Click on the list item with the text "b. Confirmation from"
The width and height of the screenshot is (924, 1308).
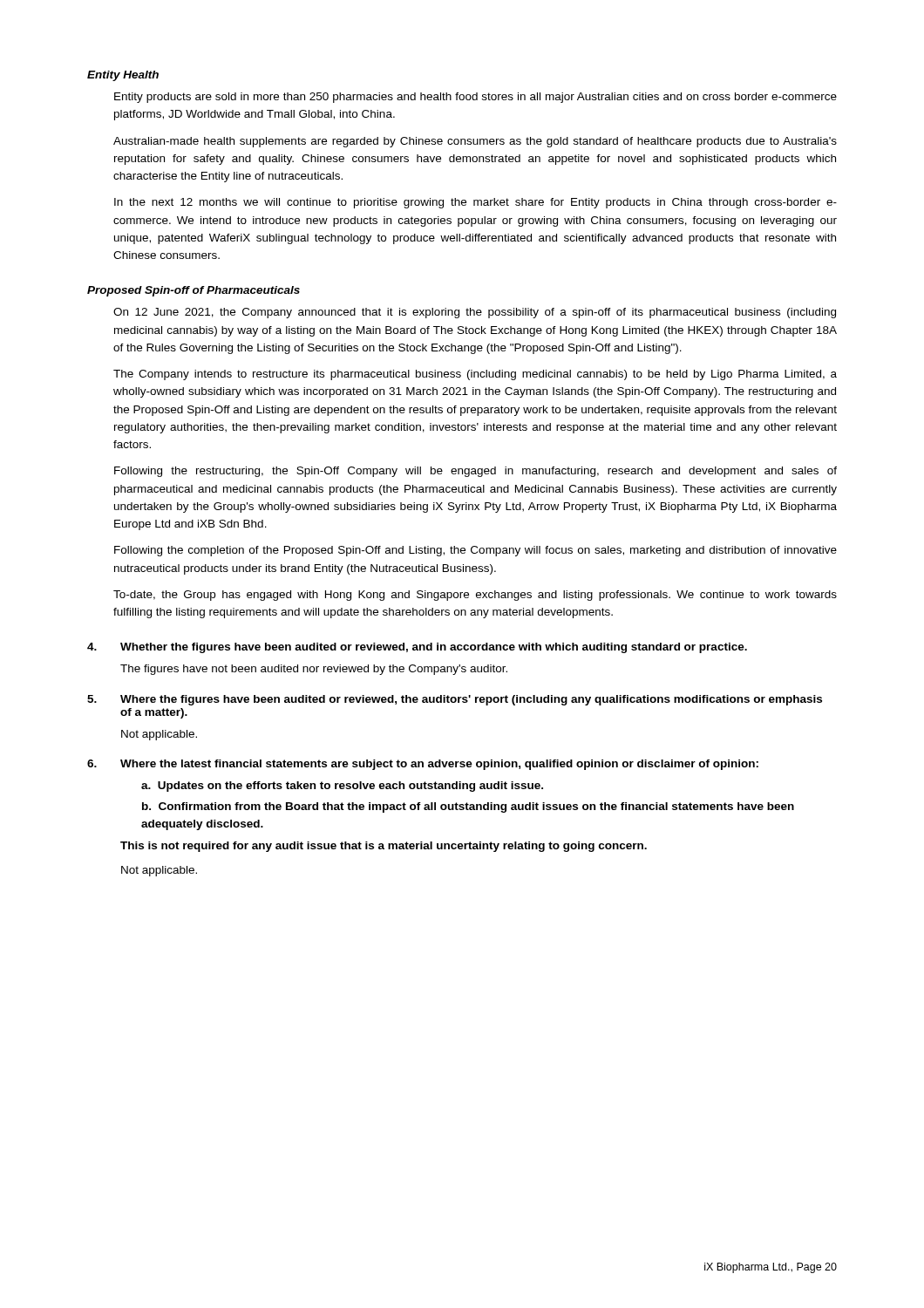[468, 815]
